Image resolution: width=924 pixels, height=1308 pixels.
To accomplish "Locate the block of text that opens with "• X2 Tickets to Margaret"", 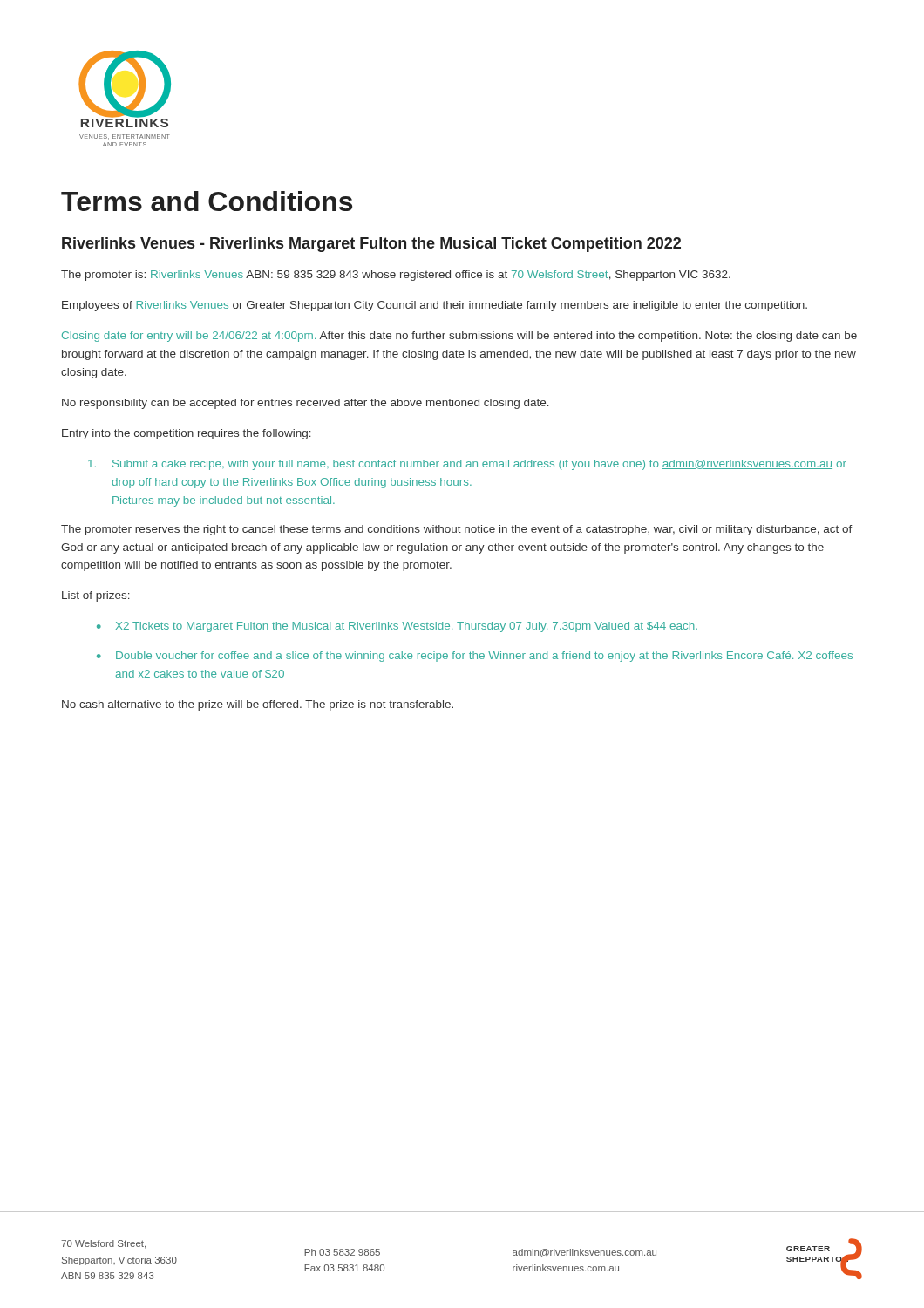I will coord(397,628).
